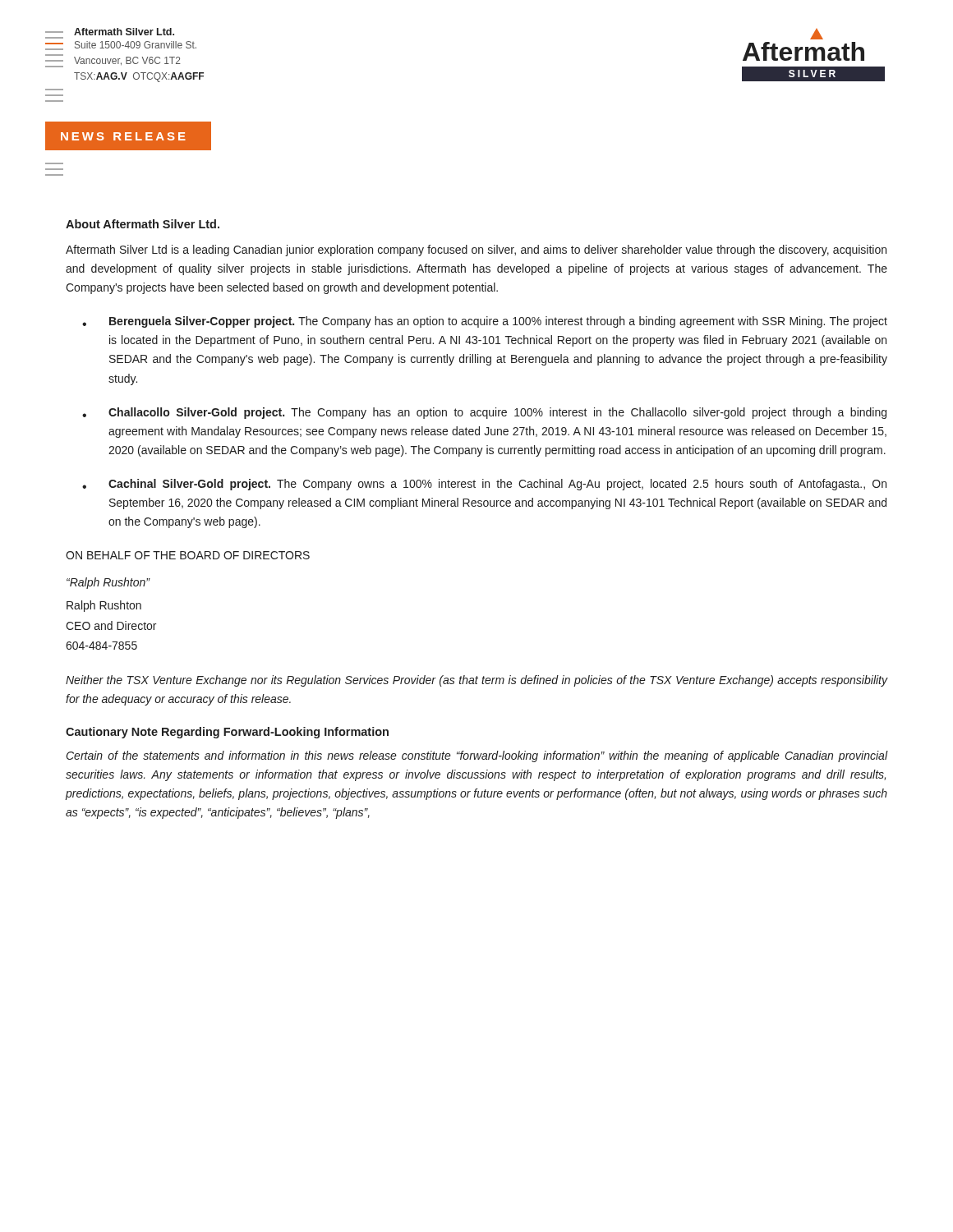The width and height of the screenshot is (953, 1232).
Task: Locate the block of text that opens with "• Cachinal Silver-Gold project. The"
Action: pyautogui.click(x=485, y=503)
